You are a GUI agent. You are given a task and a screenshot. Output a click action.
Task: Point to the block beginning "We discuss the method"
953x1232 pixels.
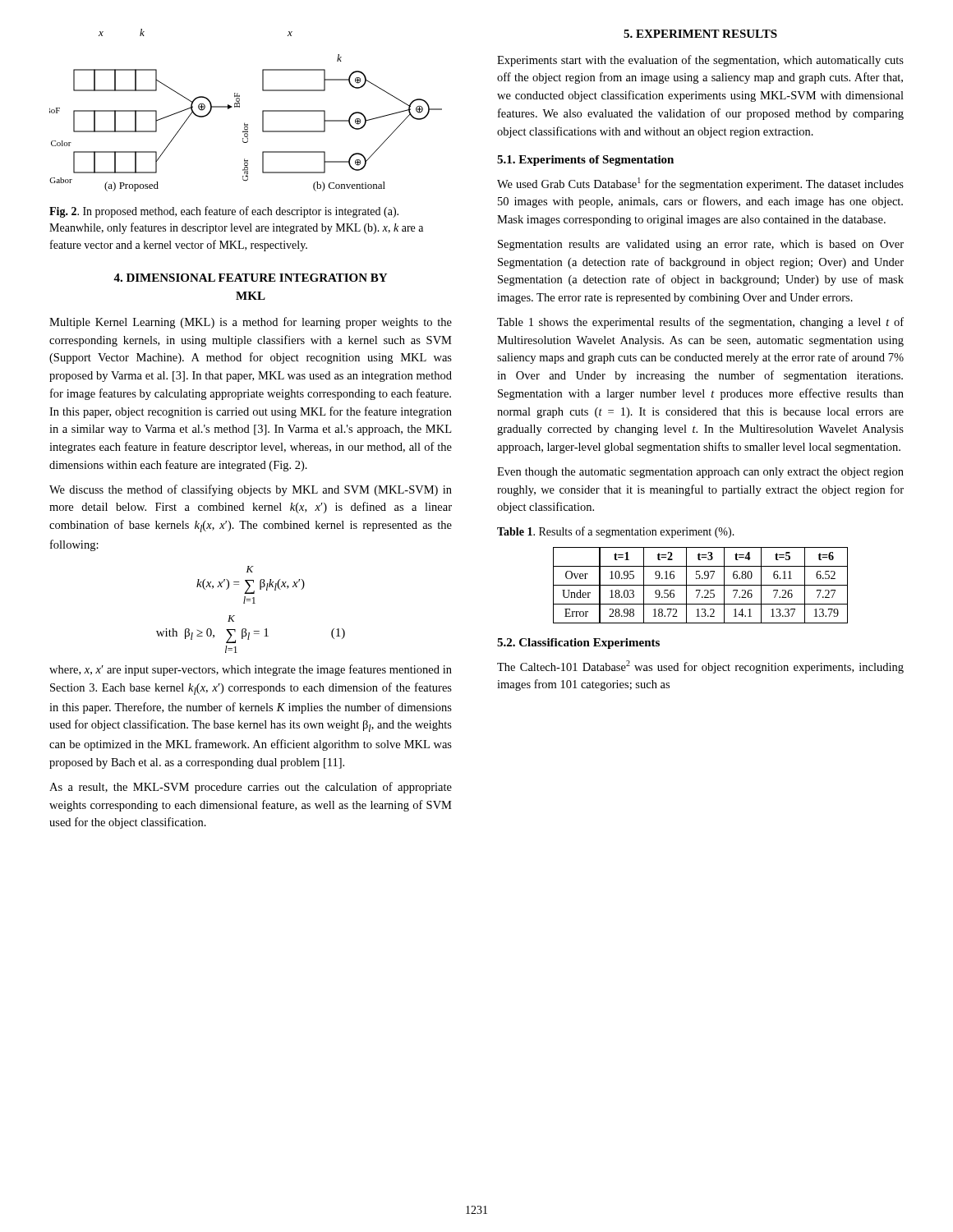pos(251,518)
